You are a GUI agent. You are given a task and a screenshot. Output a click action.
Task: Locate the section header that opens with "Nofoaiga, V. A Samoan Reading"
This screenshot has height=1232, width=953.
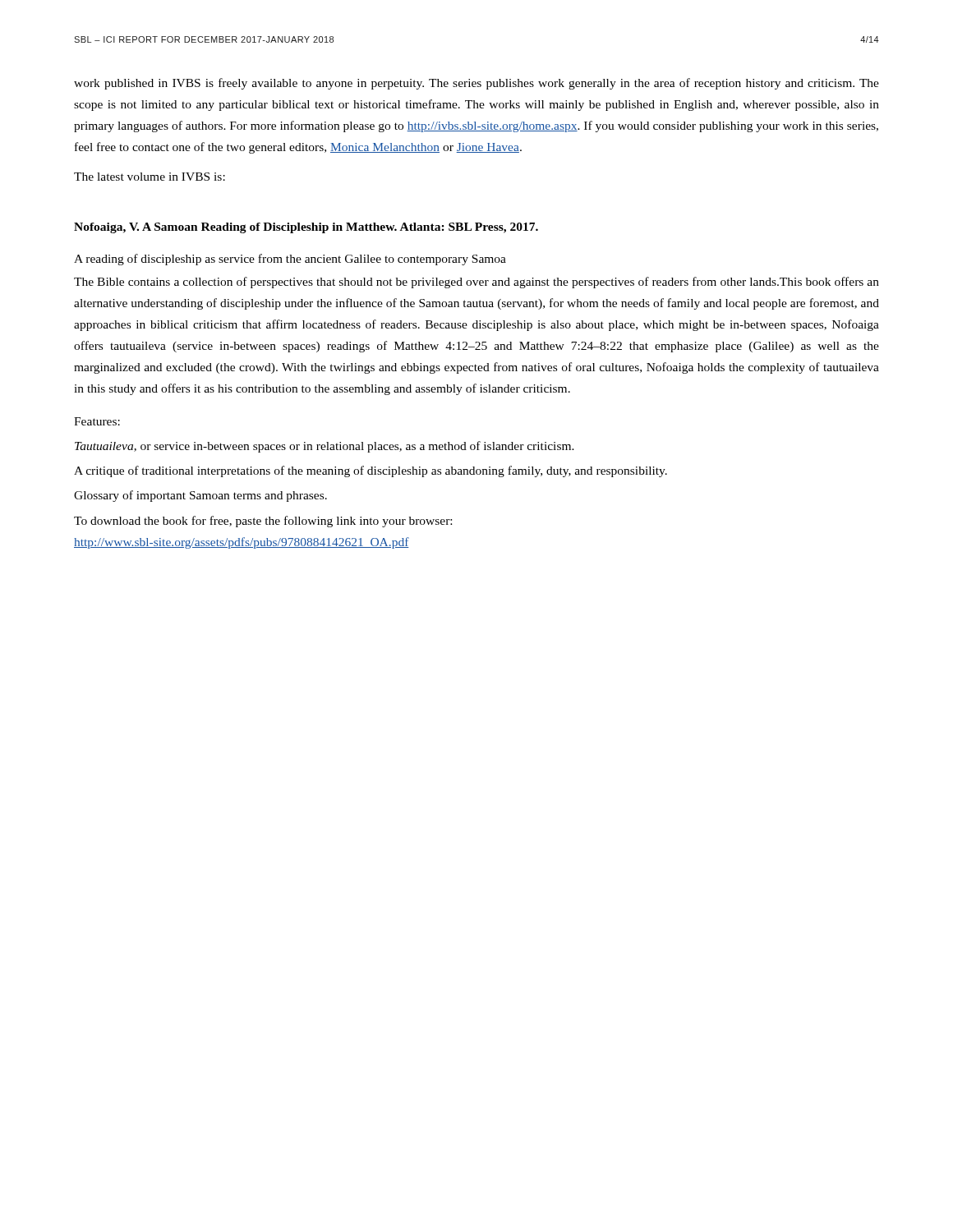[x=306, y=226]
